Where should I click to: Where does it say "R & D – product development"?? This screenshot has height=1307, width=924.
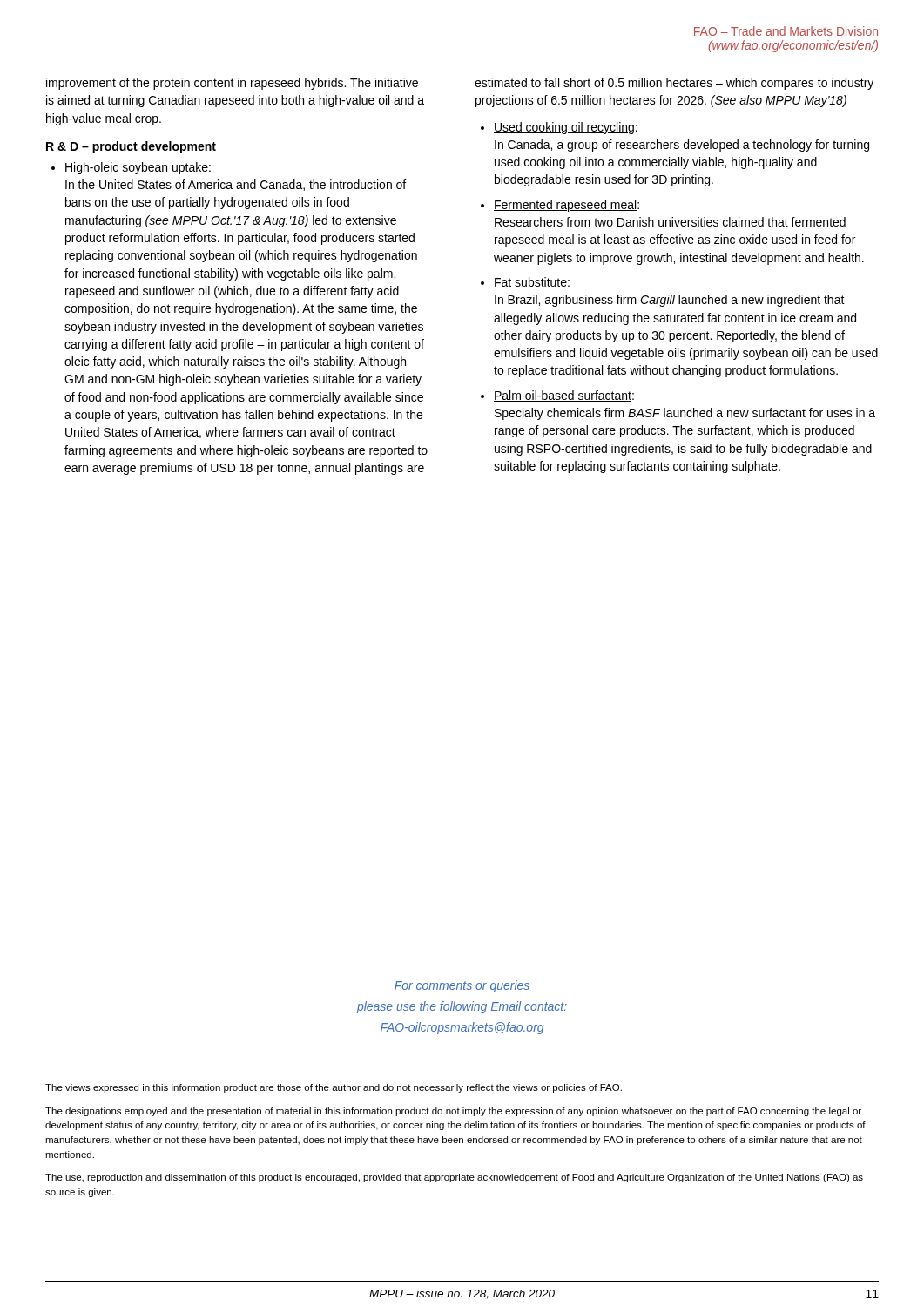pos(131,146)
